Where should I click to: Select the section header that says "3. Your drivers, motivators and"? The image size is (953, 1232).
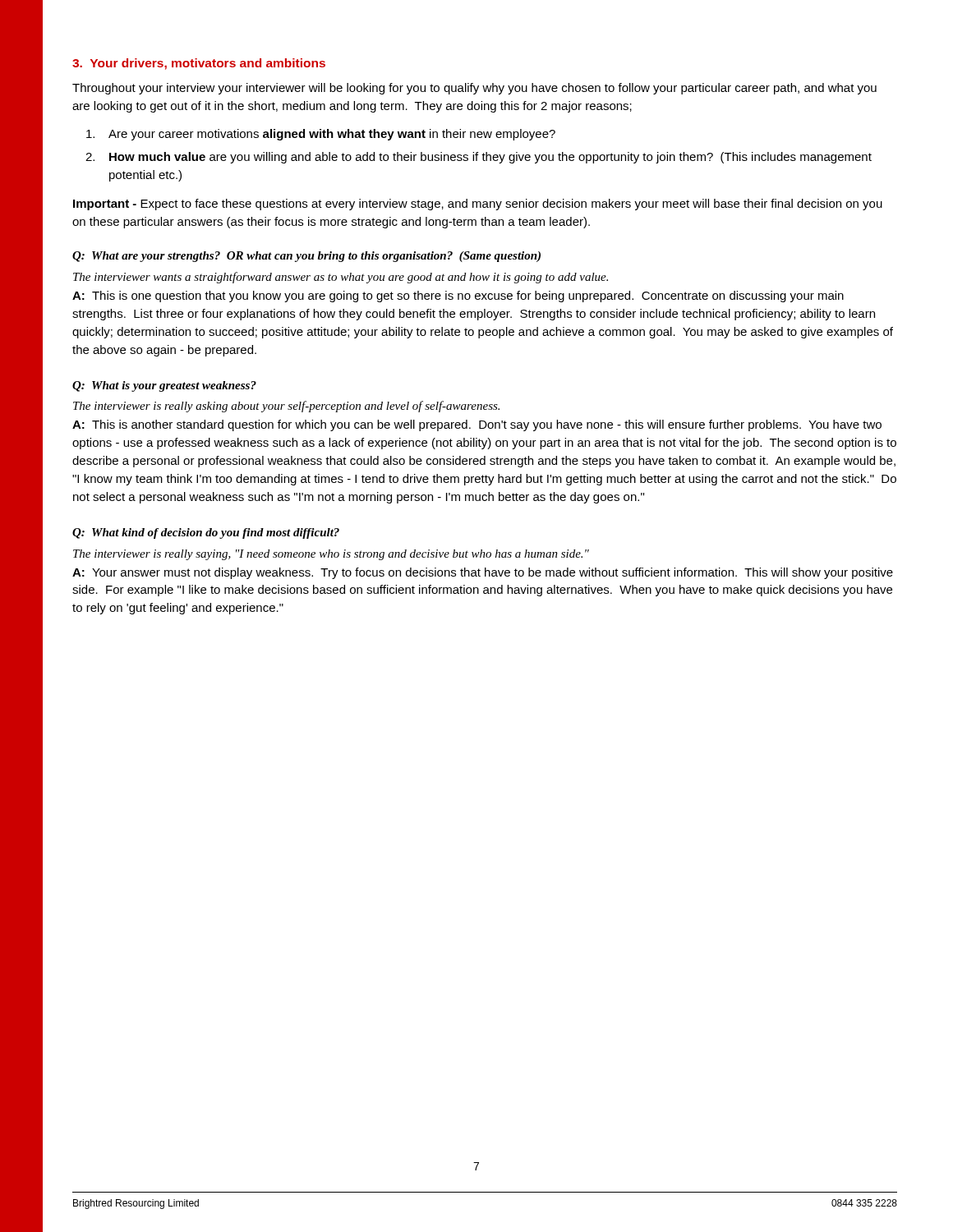coord(199,63)
